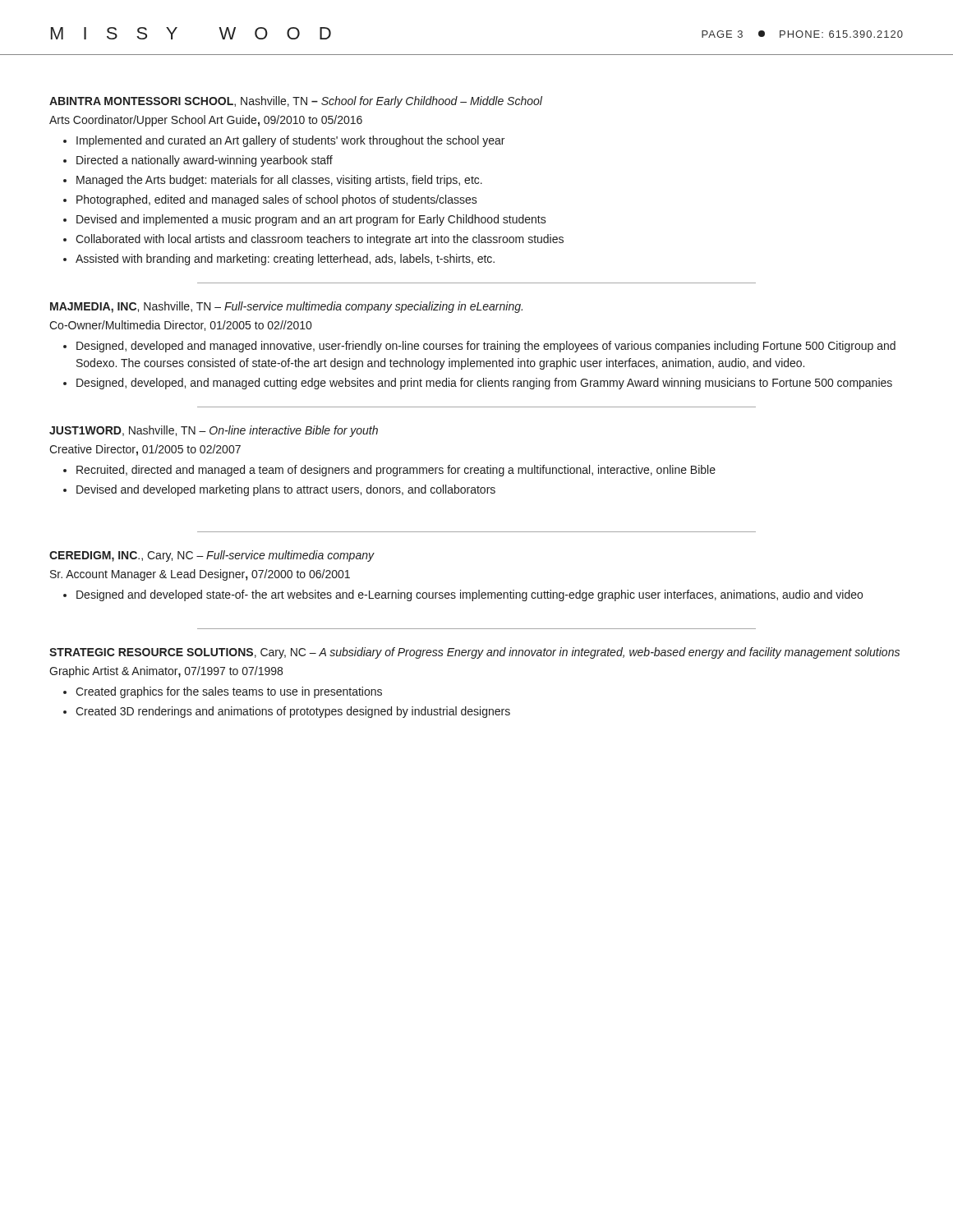Click on the text block containing "Arts Coordinator/Upper School Art Guide, 09/2010"
This screenshot has height=1232, width=953.
(x=206, y=120)
